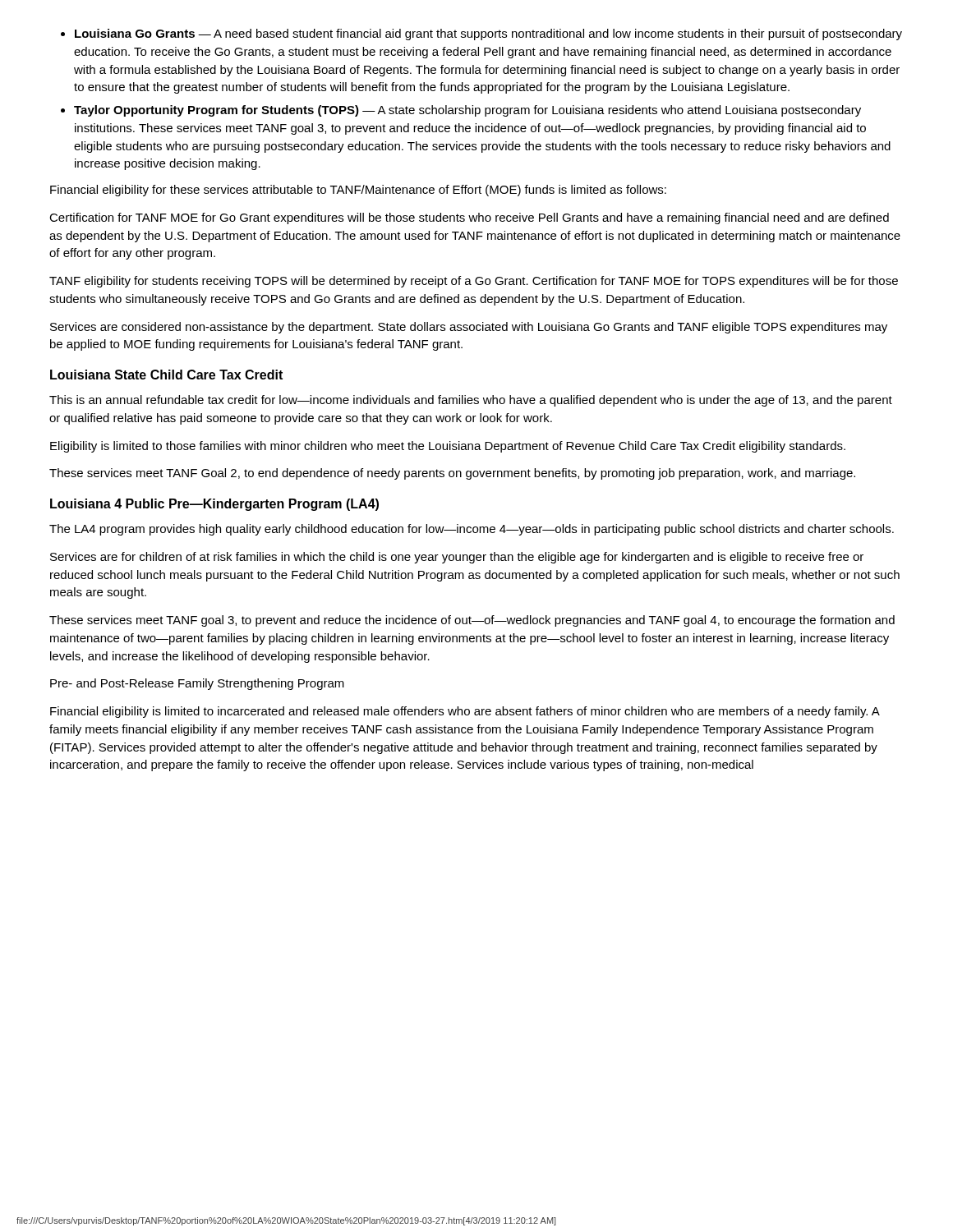This screenshot has height=1232, width=953.
Task: Point to the block beginning "Louisiana Go Grants — A need based student"
Action: click(x=476, y=60)
